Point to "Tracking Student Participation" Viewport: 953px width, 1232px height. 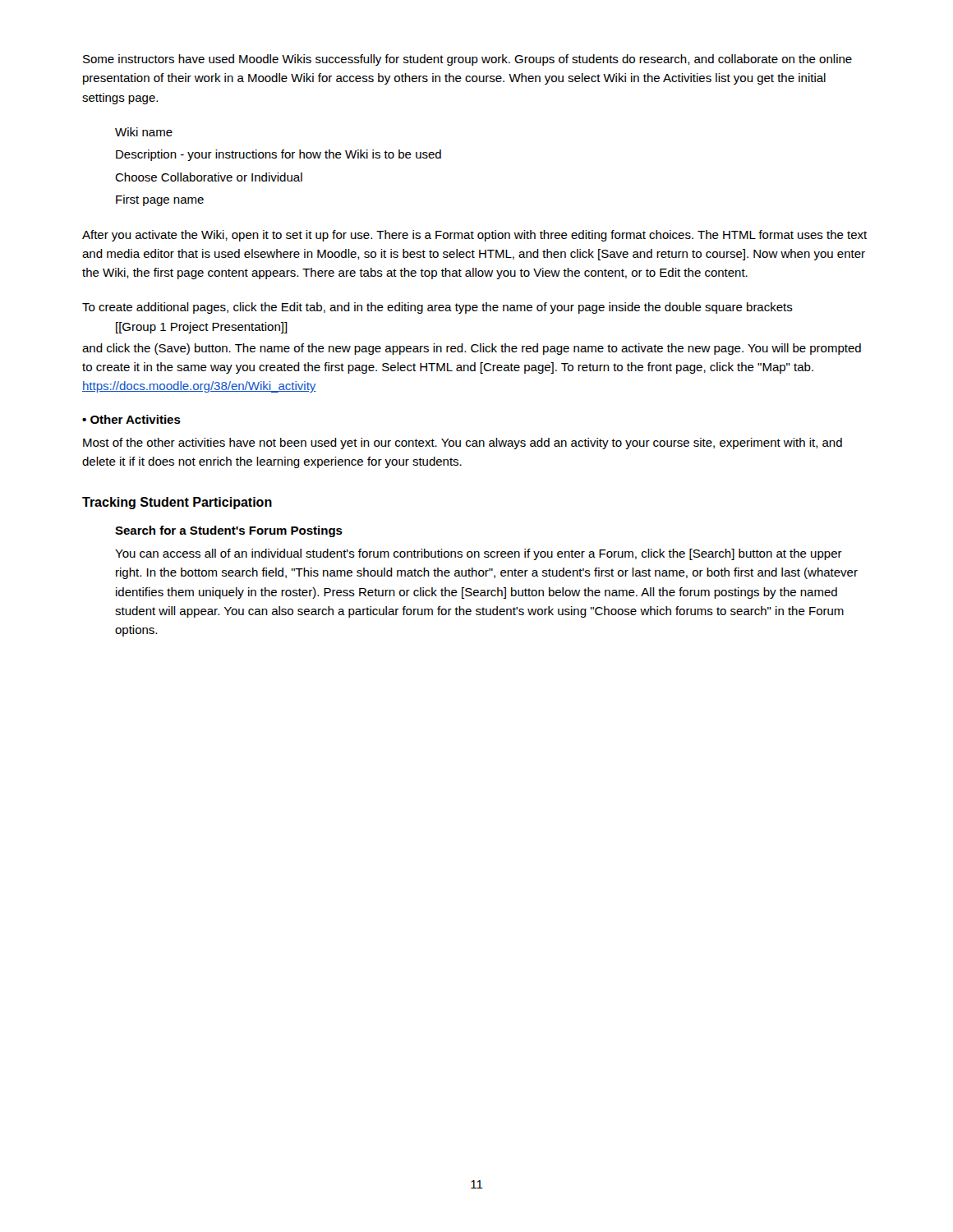177,502
